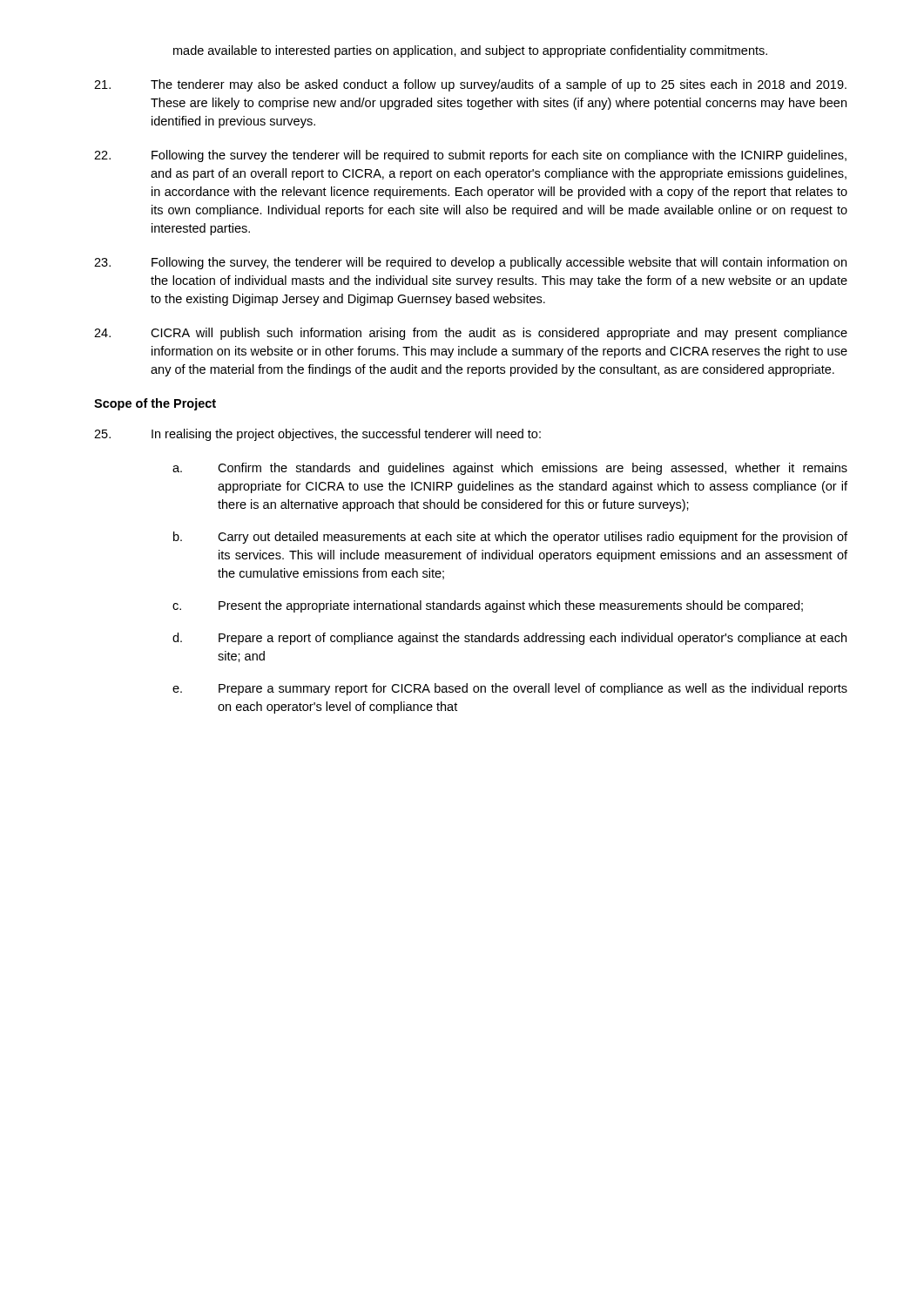The width and height of the screenshot is (924, 1307).
Task: Find the text block with the text "made available to interested"
Action: tap(470, 51)
